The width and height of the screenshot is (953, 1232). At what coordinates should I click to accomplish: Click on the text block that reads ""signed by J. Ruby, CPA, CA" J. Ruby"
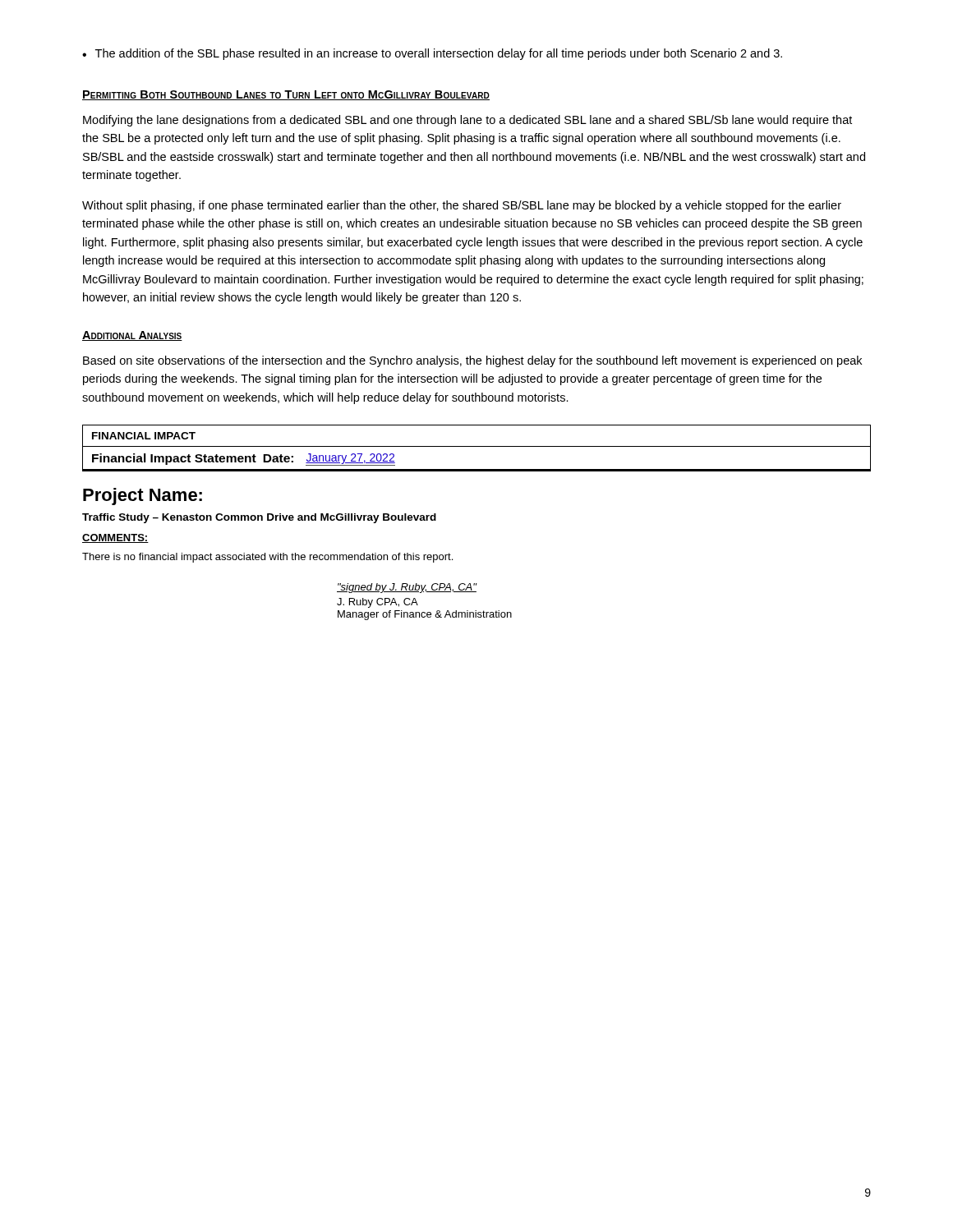coord(407,588)
